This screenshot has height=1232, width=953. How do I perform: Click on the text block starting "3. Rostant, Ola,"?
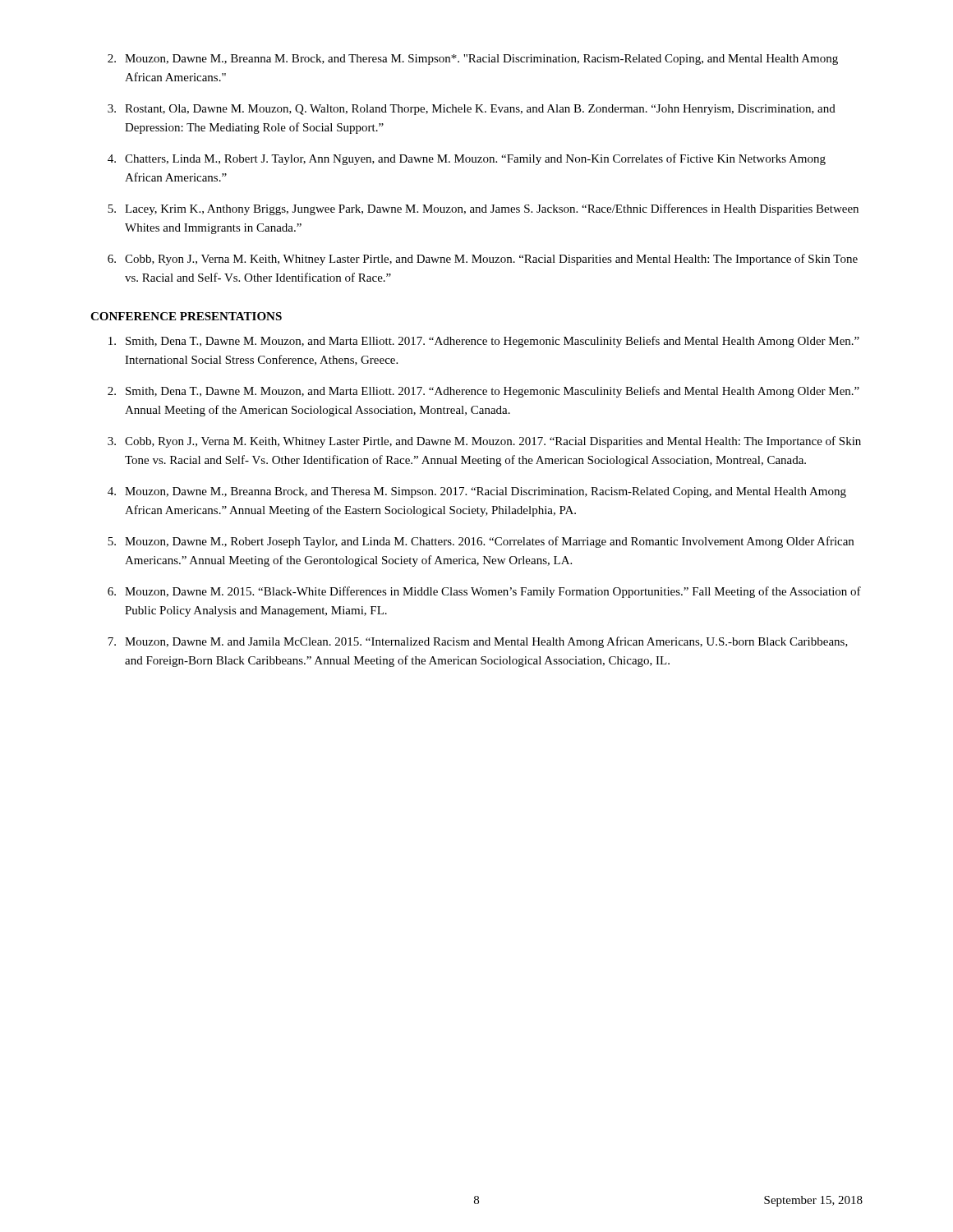click(476, 118)
